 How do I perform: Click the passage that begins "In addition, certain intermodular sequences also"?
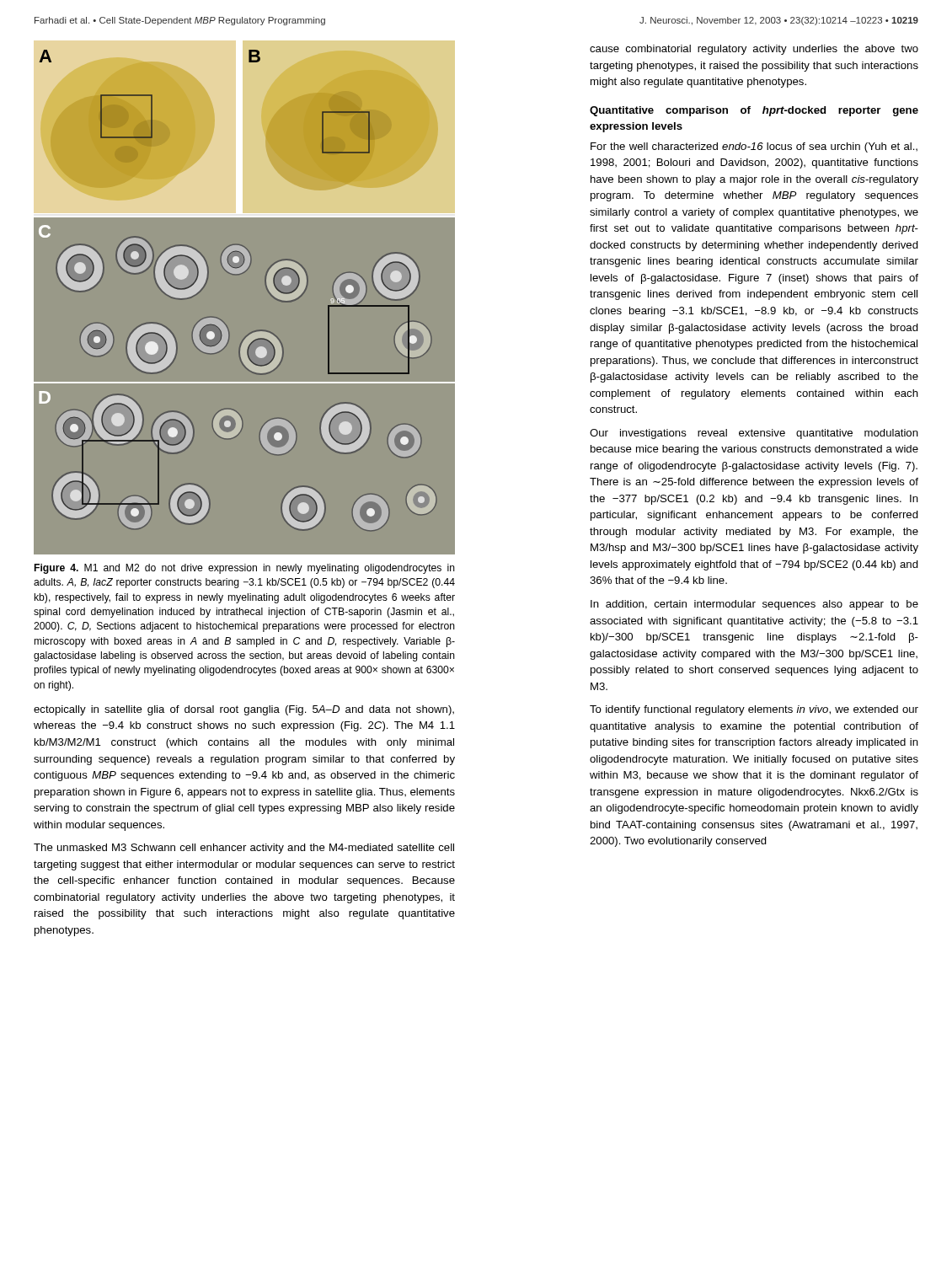[x=754, y=645]
